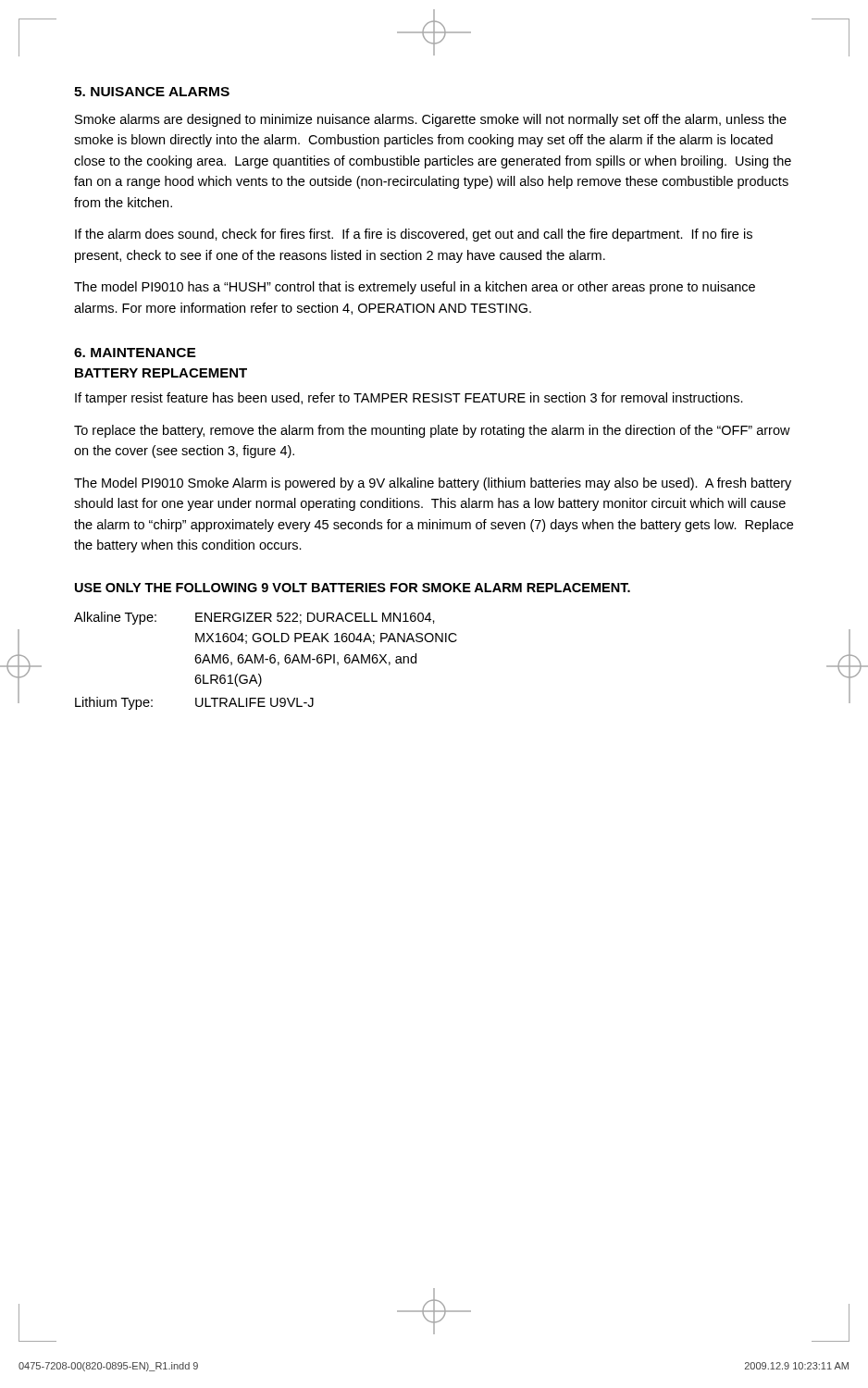Find the block on this page that starts "The model PI9010 has"
The height and width of the screenshot is (1388, 868).
click(415, 298)
